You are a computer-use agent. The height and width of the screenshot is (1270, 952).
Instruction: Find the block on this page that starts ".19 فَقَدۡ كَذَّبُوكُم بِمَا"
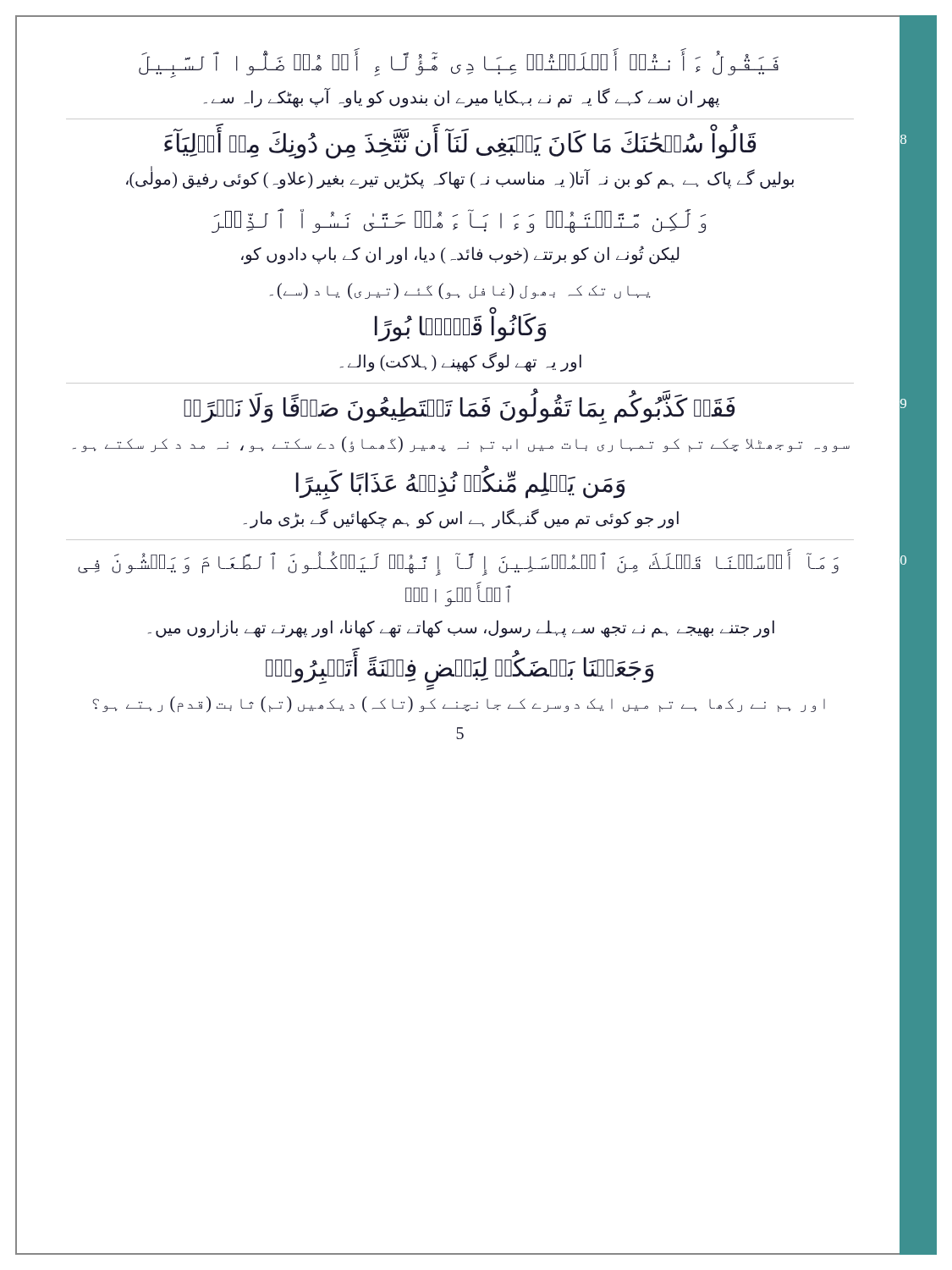(460, 407)
